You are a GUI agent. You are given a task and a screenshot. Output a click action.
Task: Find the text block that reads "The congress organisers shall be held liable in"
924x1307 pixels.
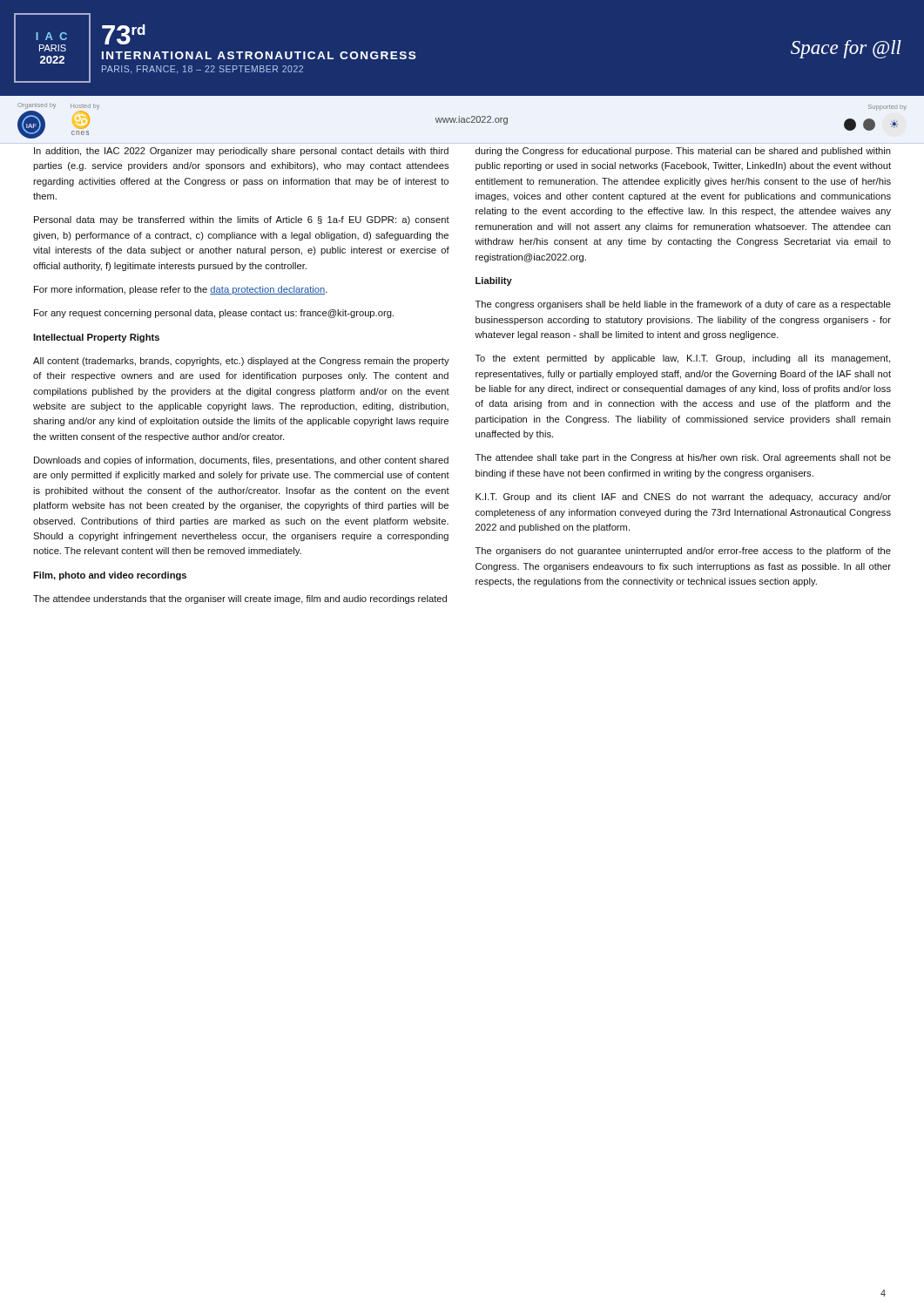(x=683, y=320)
